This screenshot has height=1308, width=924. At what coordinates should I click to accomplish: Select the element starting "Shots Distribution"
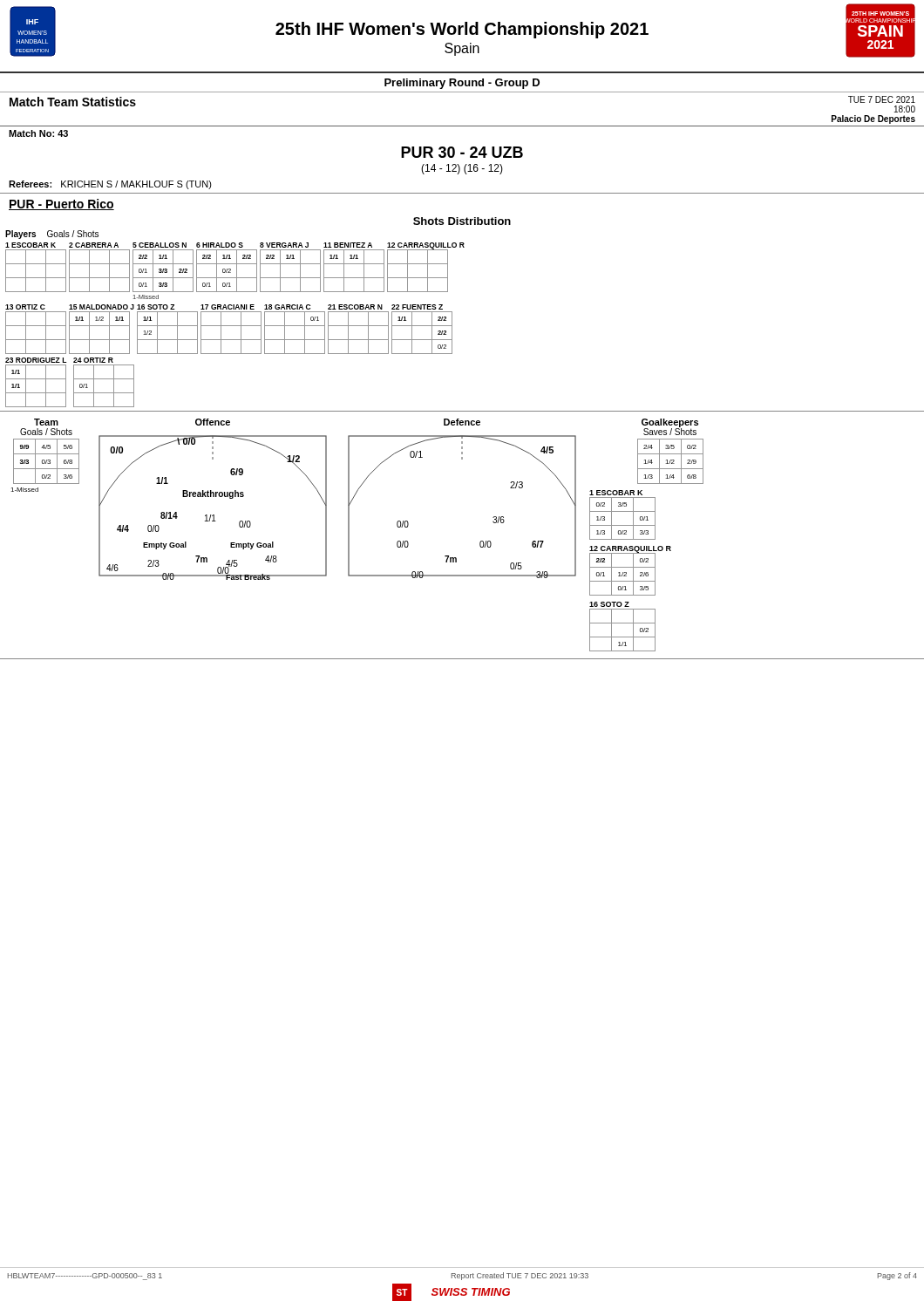(x=462, y=221)
